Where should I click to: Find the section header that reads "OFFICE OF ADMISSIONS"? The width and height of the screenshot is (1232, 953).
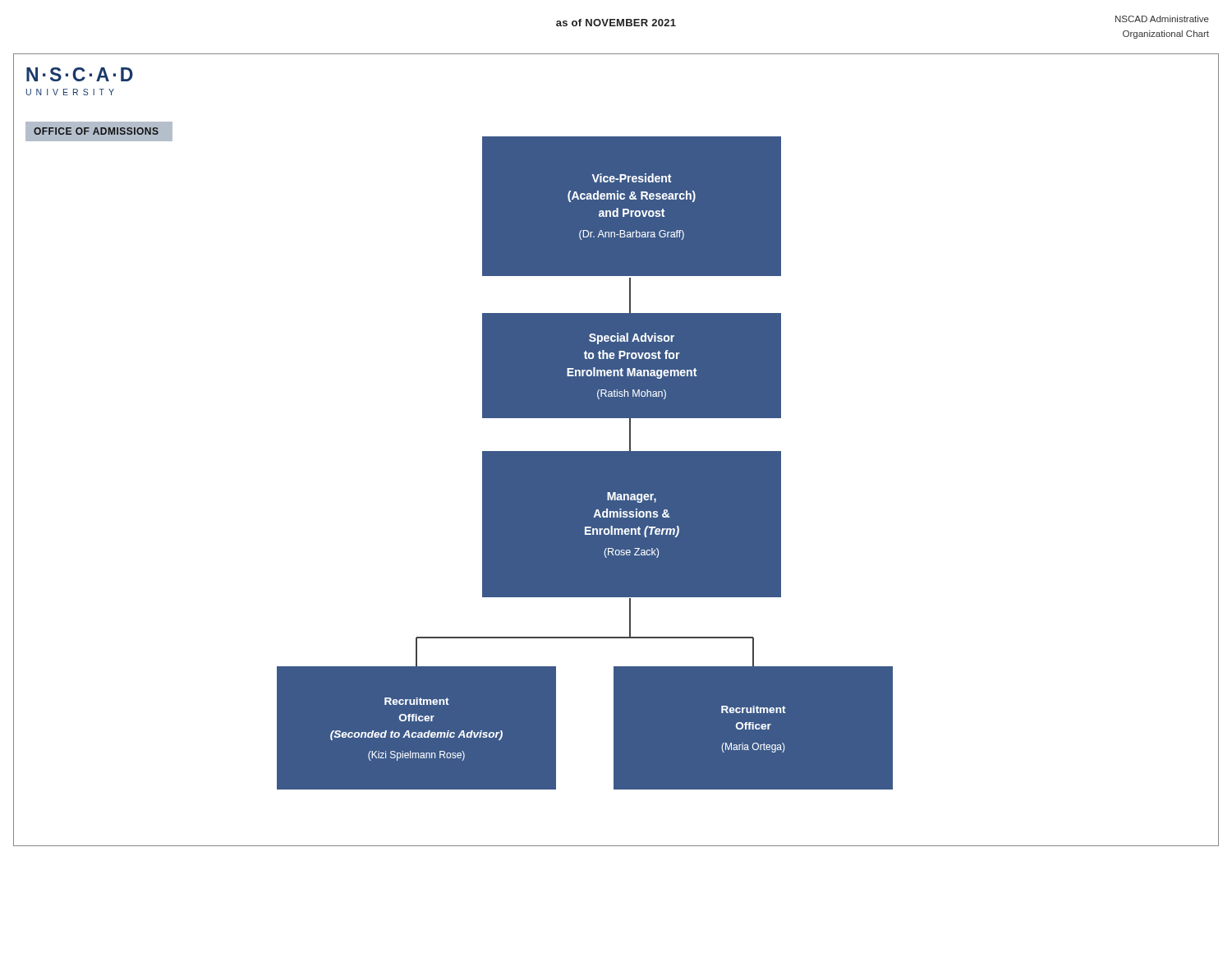(x=96, y=131)
